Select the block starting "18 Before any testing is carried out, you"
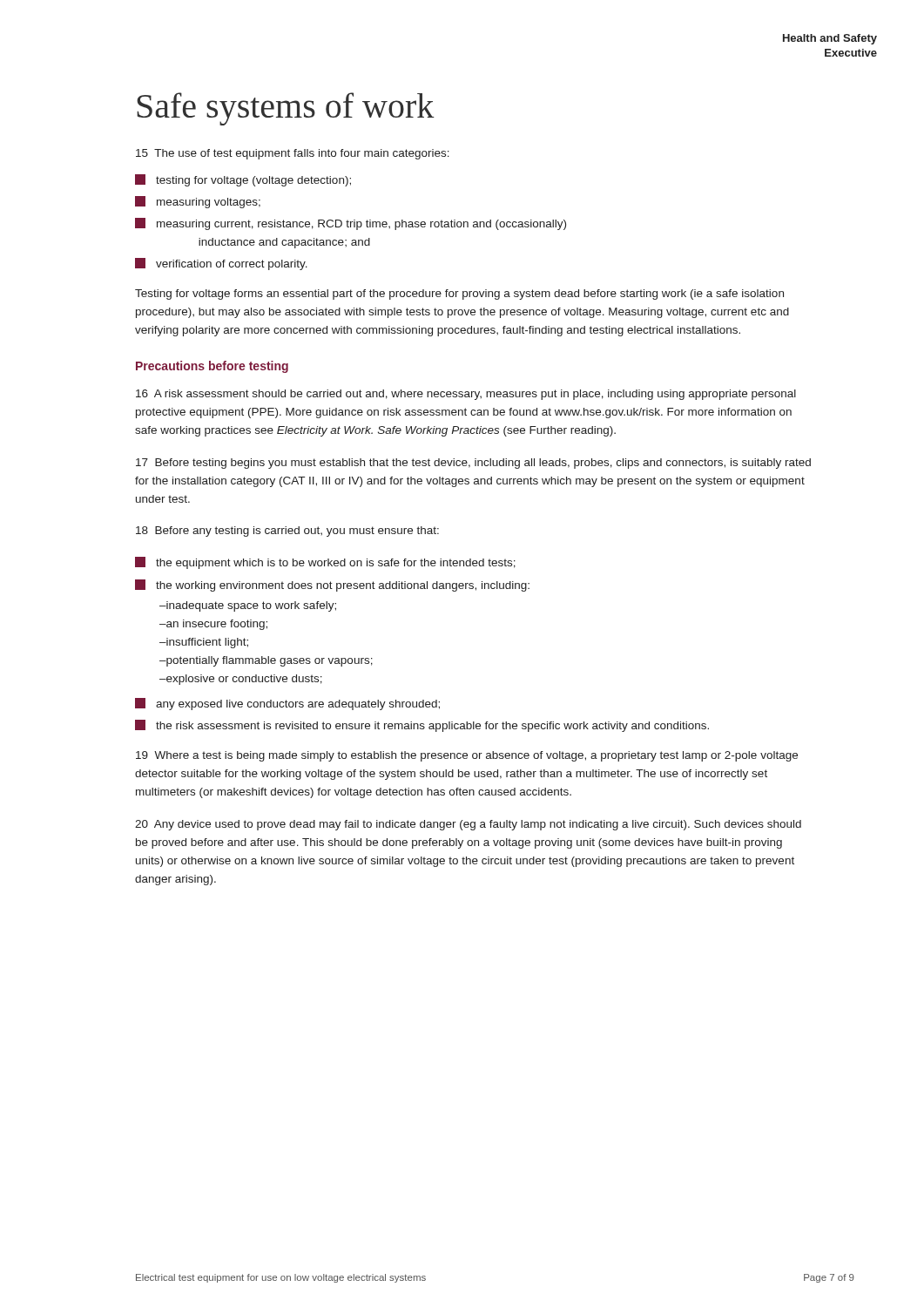This screenshot has height=1307, width=924. 287,531
